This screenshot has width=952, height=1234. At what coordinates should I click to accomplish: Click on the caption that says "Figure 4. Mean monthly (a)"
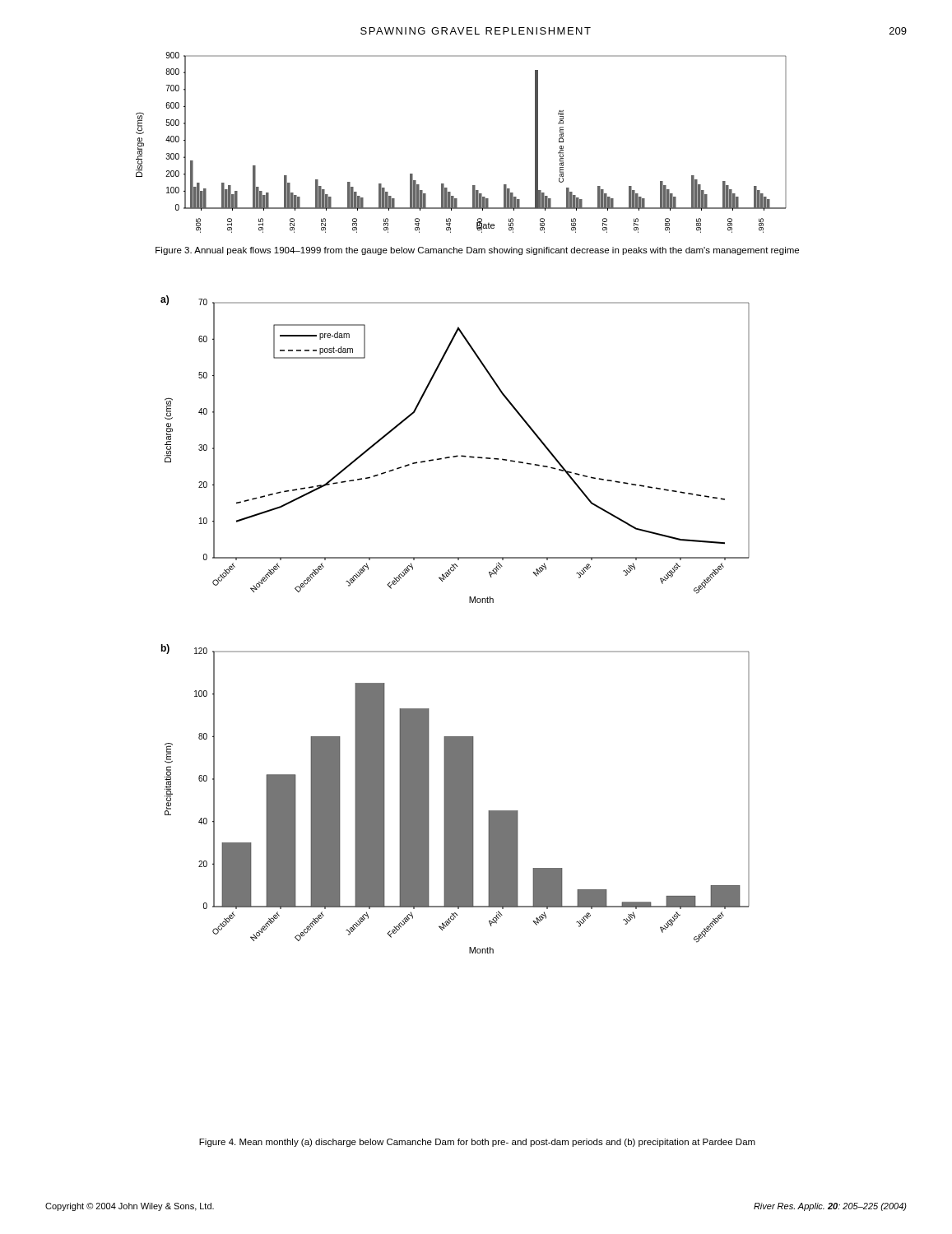pyautogui.click(x=477, y=1142)
